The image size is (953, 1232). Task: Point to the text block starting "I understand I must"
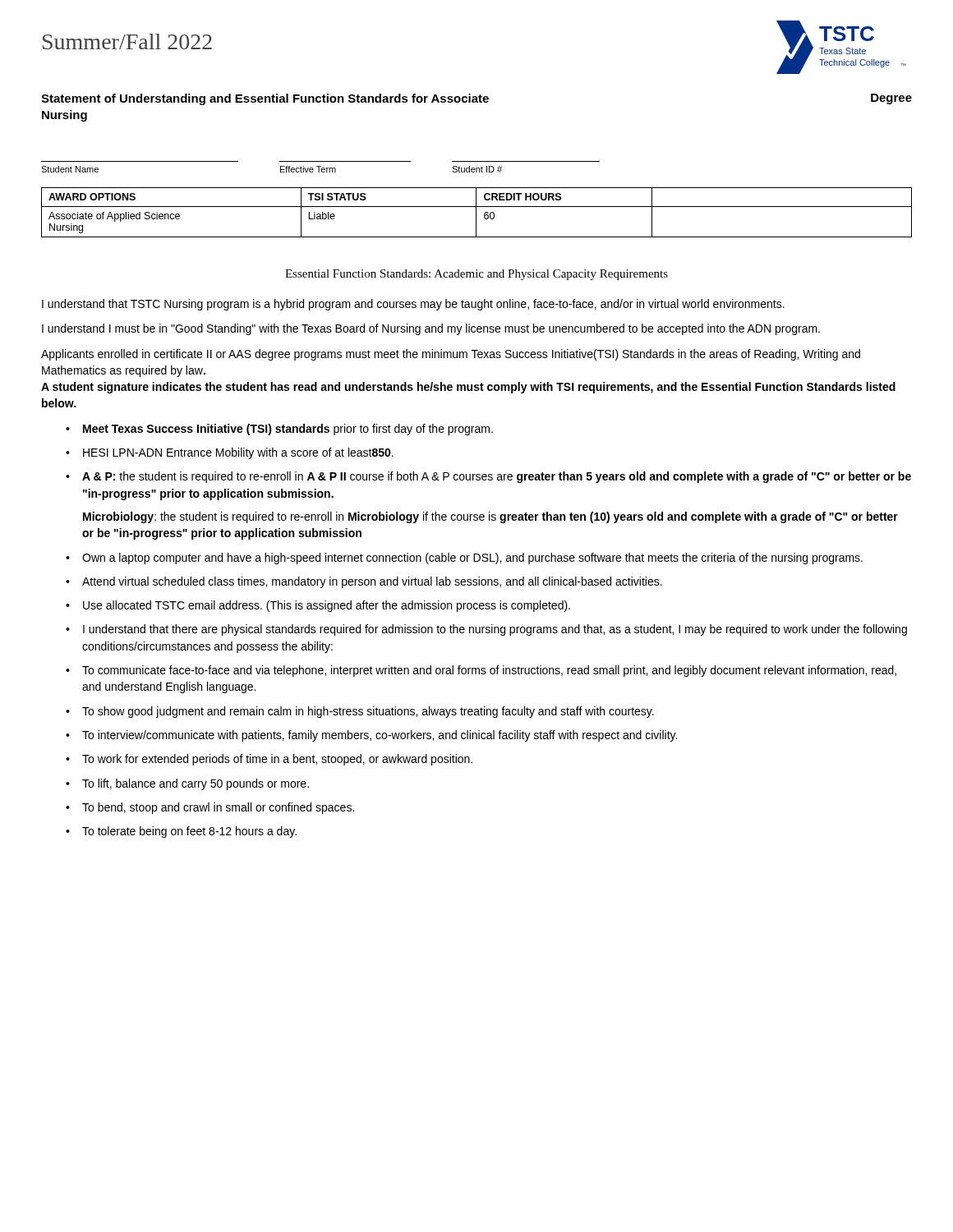coord(431,329)
